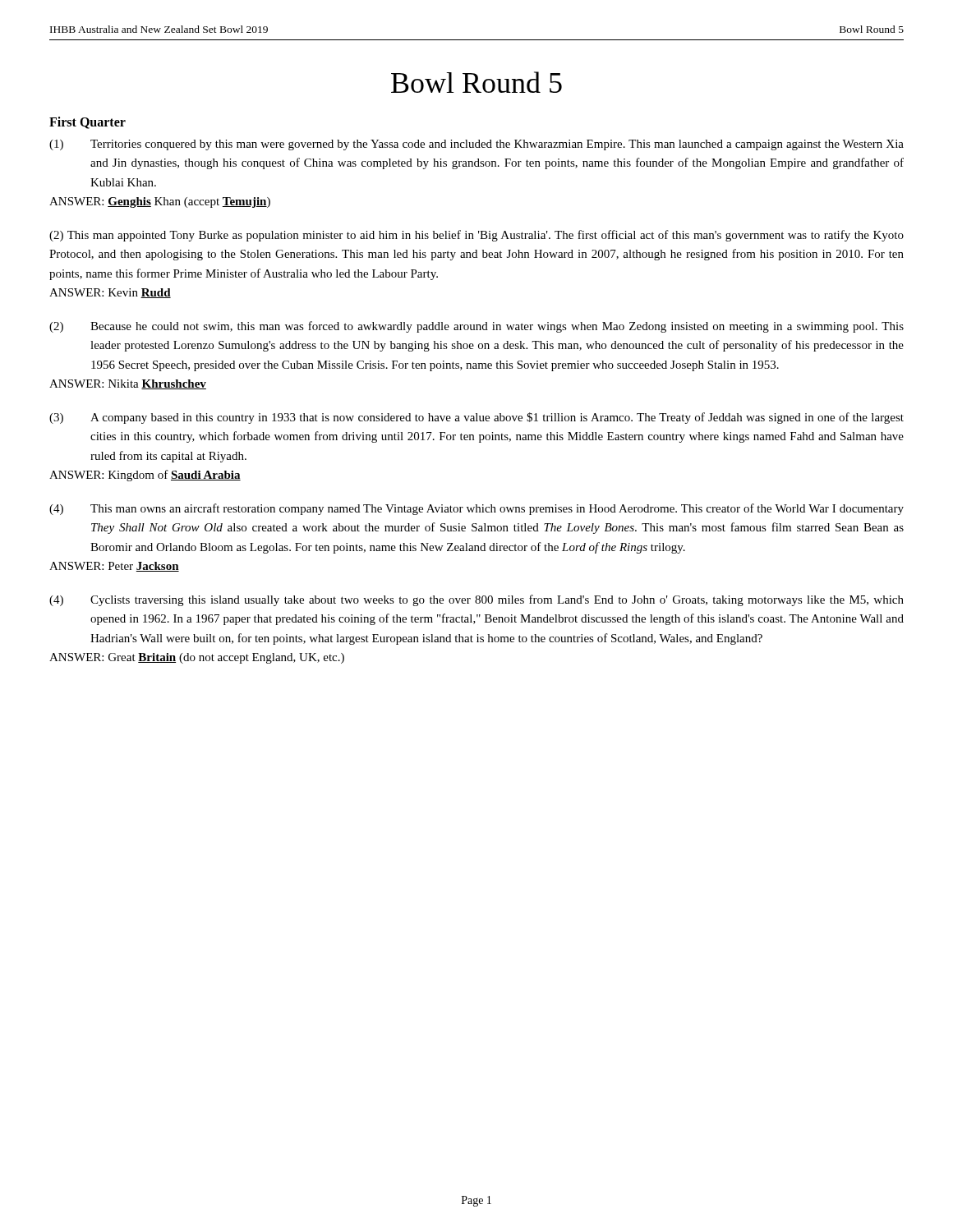Click on the region starting "(3)A company based in this country"
The height and width of the screenshot is (1232, 953).
476,446
